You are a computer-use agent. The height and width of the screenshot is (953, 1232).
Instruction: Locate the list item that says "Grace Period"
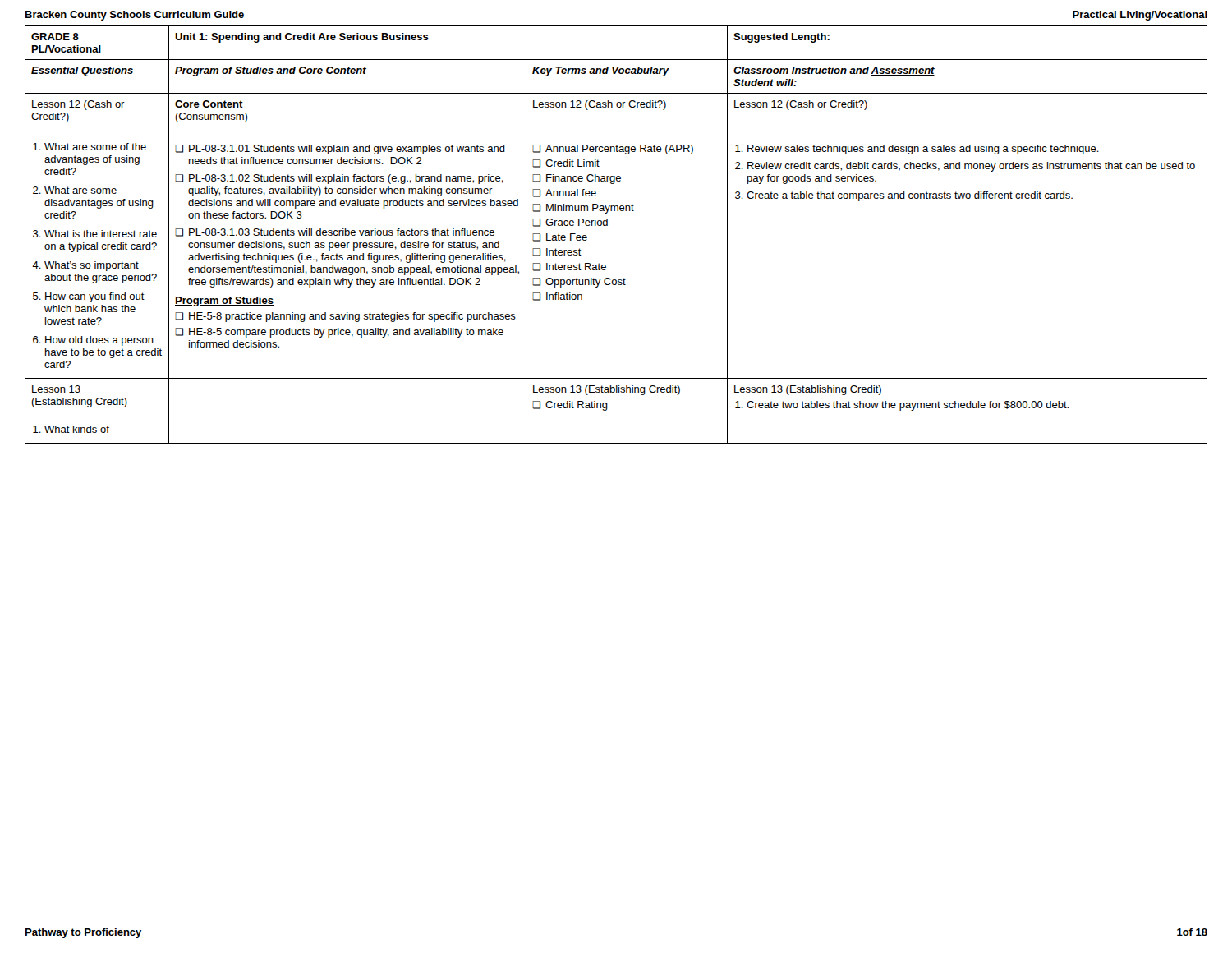click(x=577, y=222)
